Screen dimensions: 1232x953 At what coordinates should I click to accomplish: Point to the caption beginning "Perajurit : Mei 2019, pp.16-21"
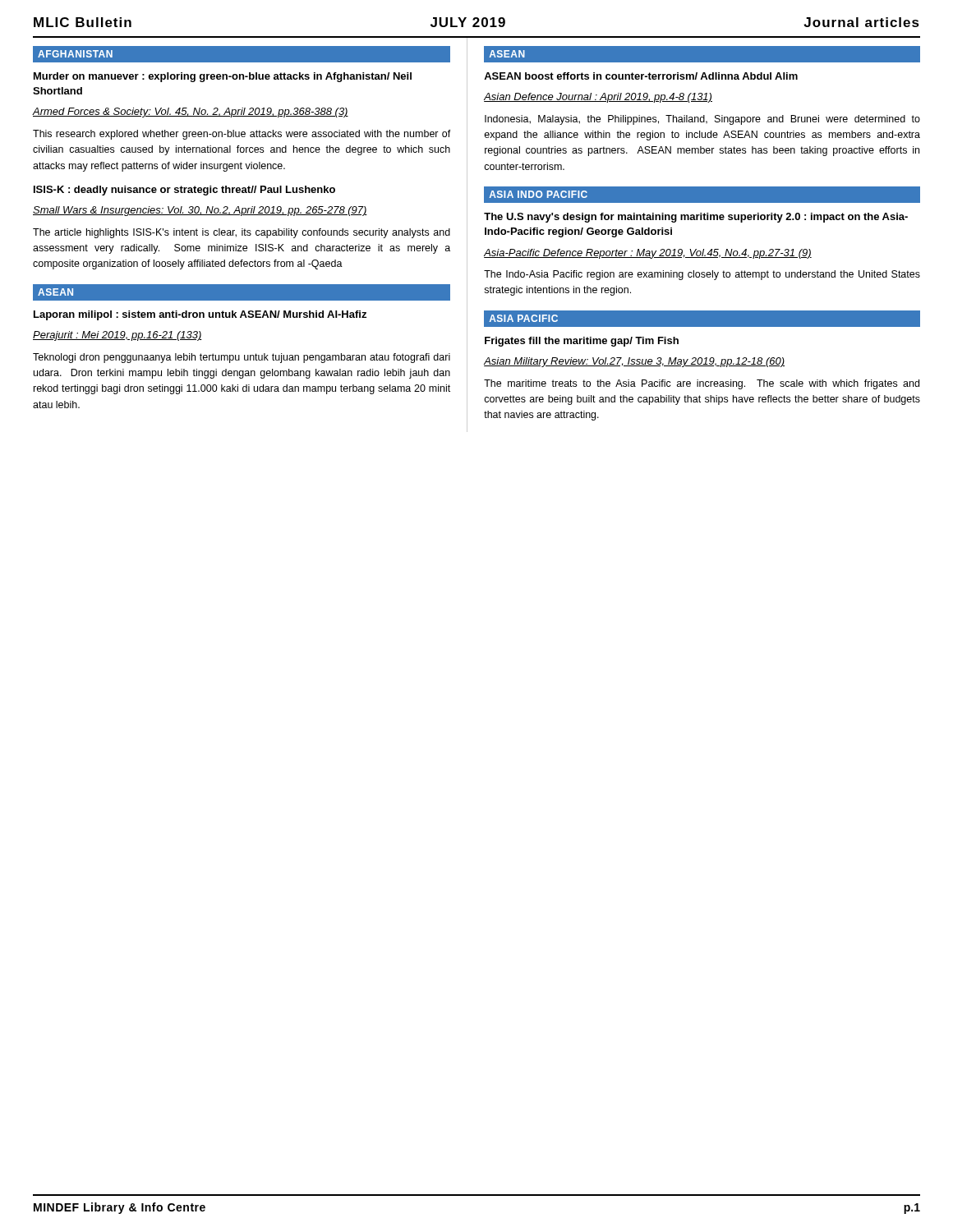(117, 335)
